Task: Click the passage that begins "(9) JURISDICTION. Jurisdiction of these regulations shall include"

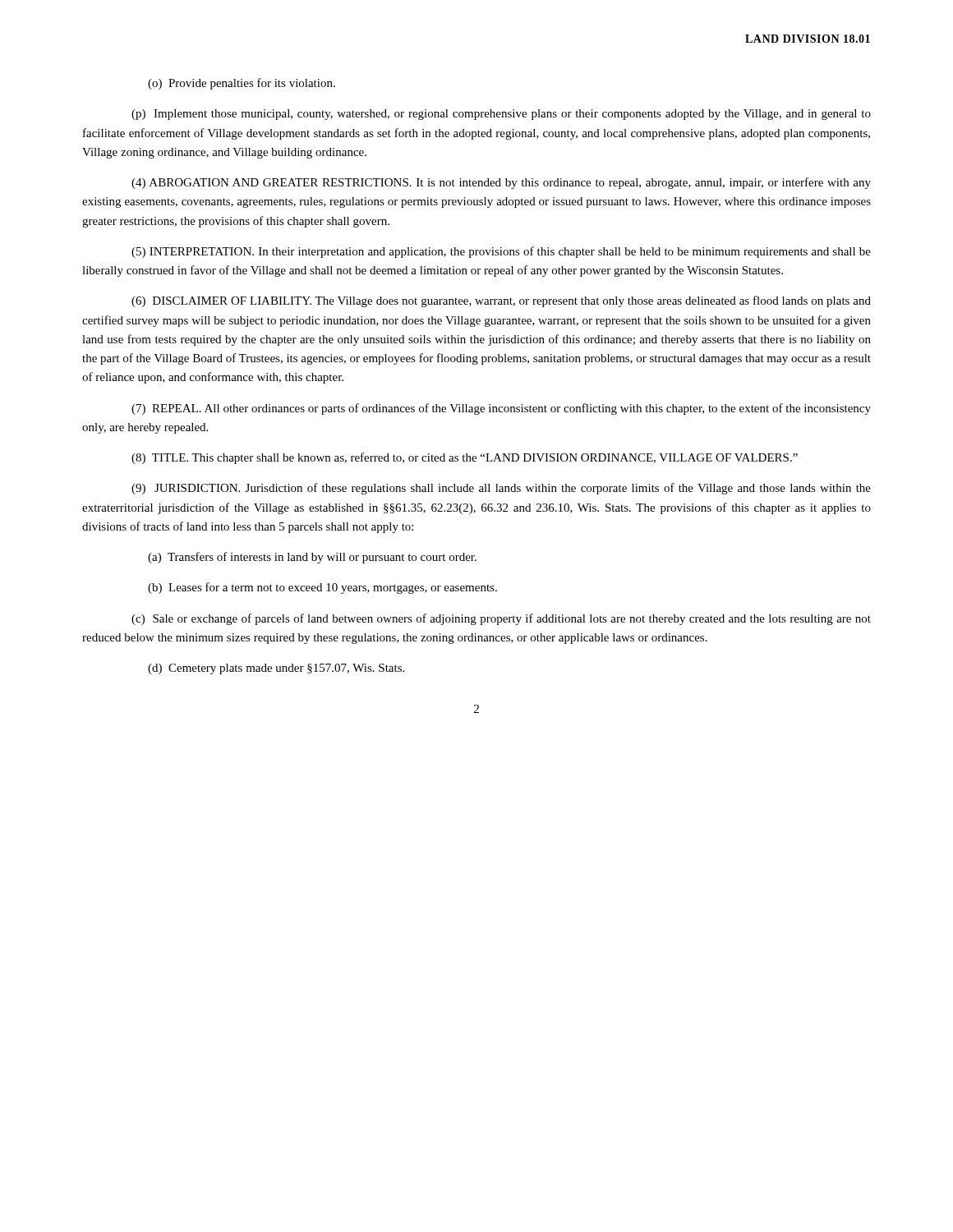Action: 476,507
